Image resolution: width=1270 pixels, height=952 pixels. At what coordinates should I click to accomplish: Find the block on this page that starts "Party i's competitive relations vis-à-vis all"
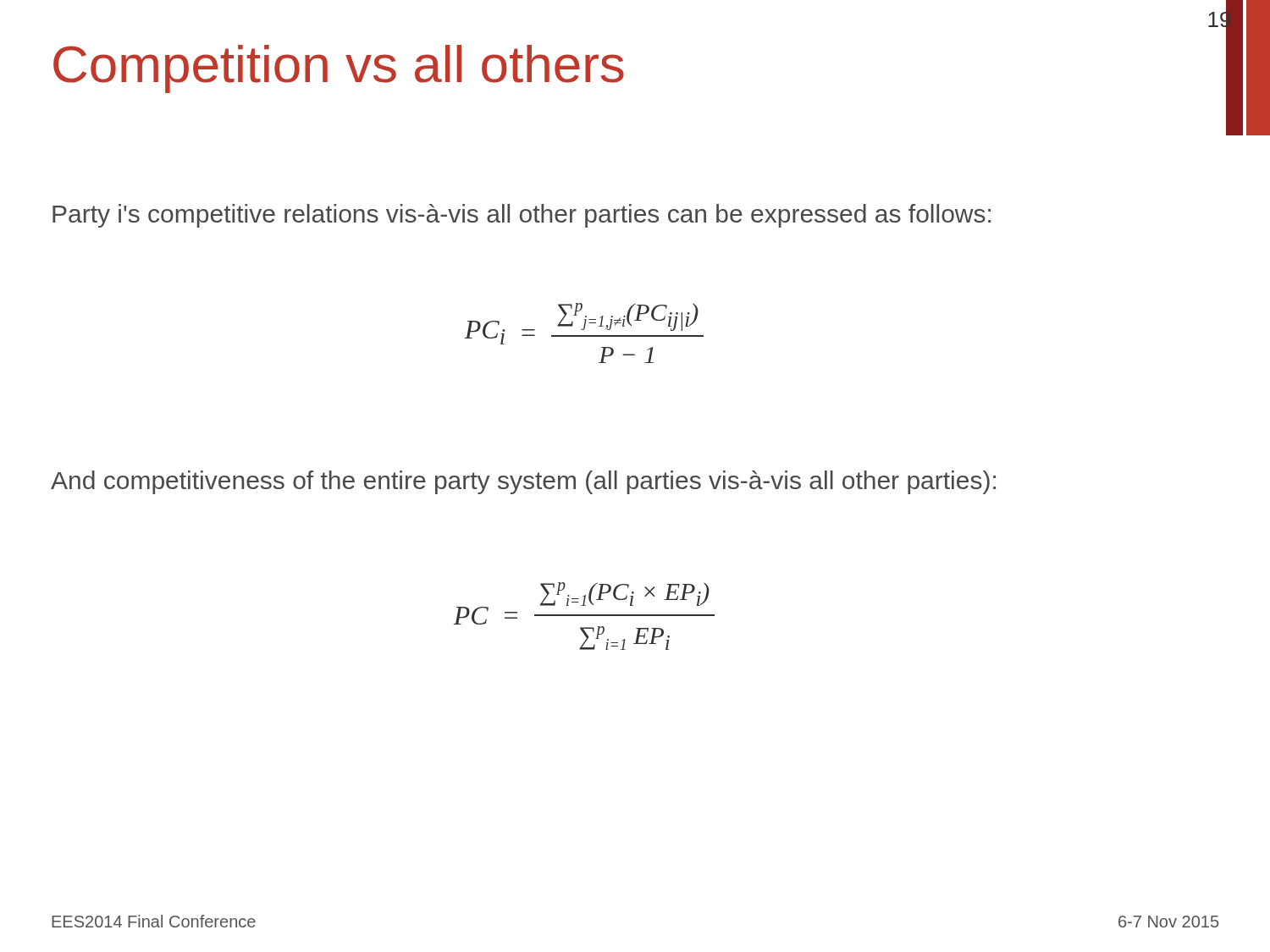522,214
